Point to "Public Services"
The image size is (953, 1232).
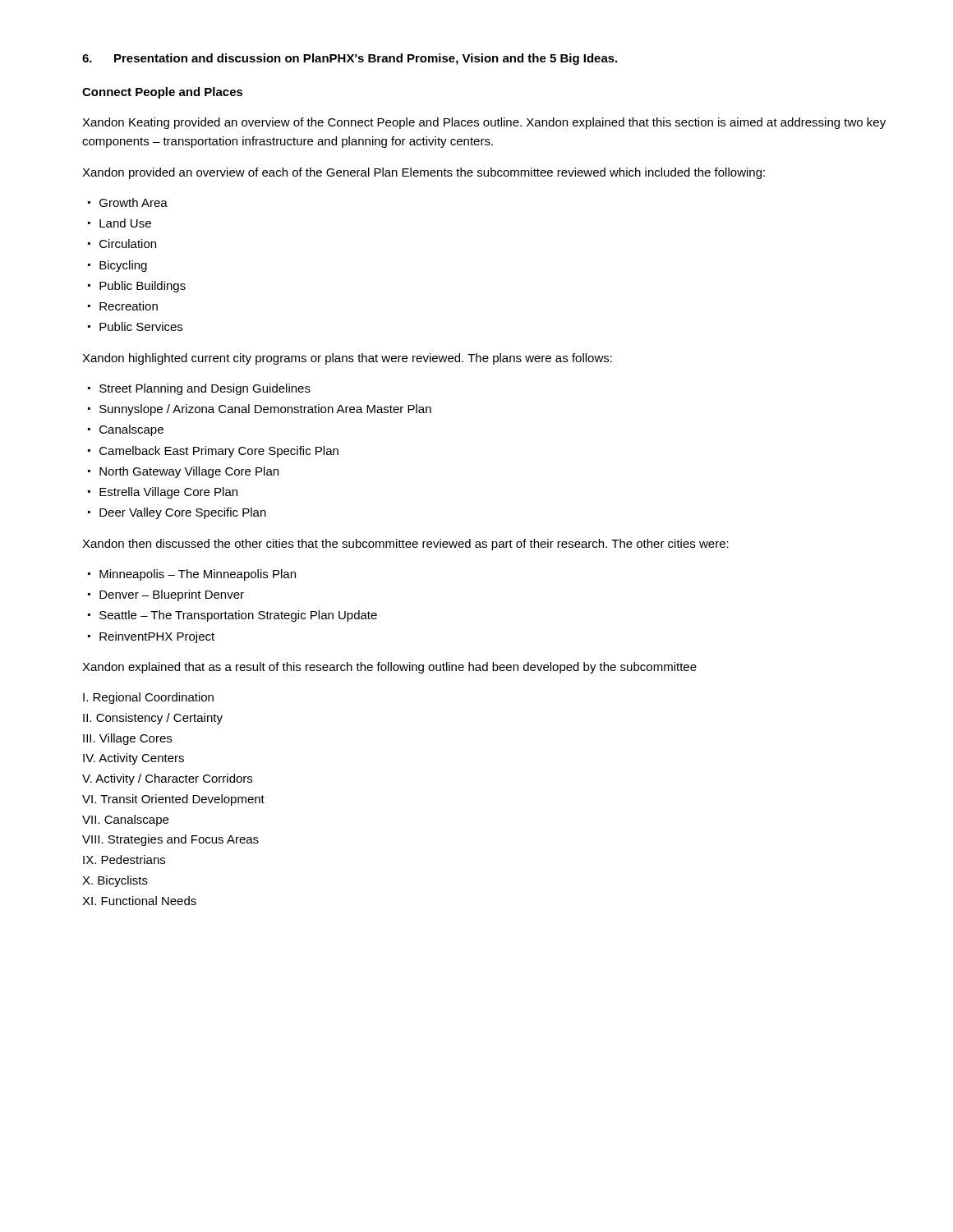(141, 327)
